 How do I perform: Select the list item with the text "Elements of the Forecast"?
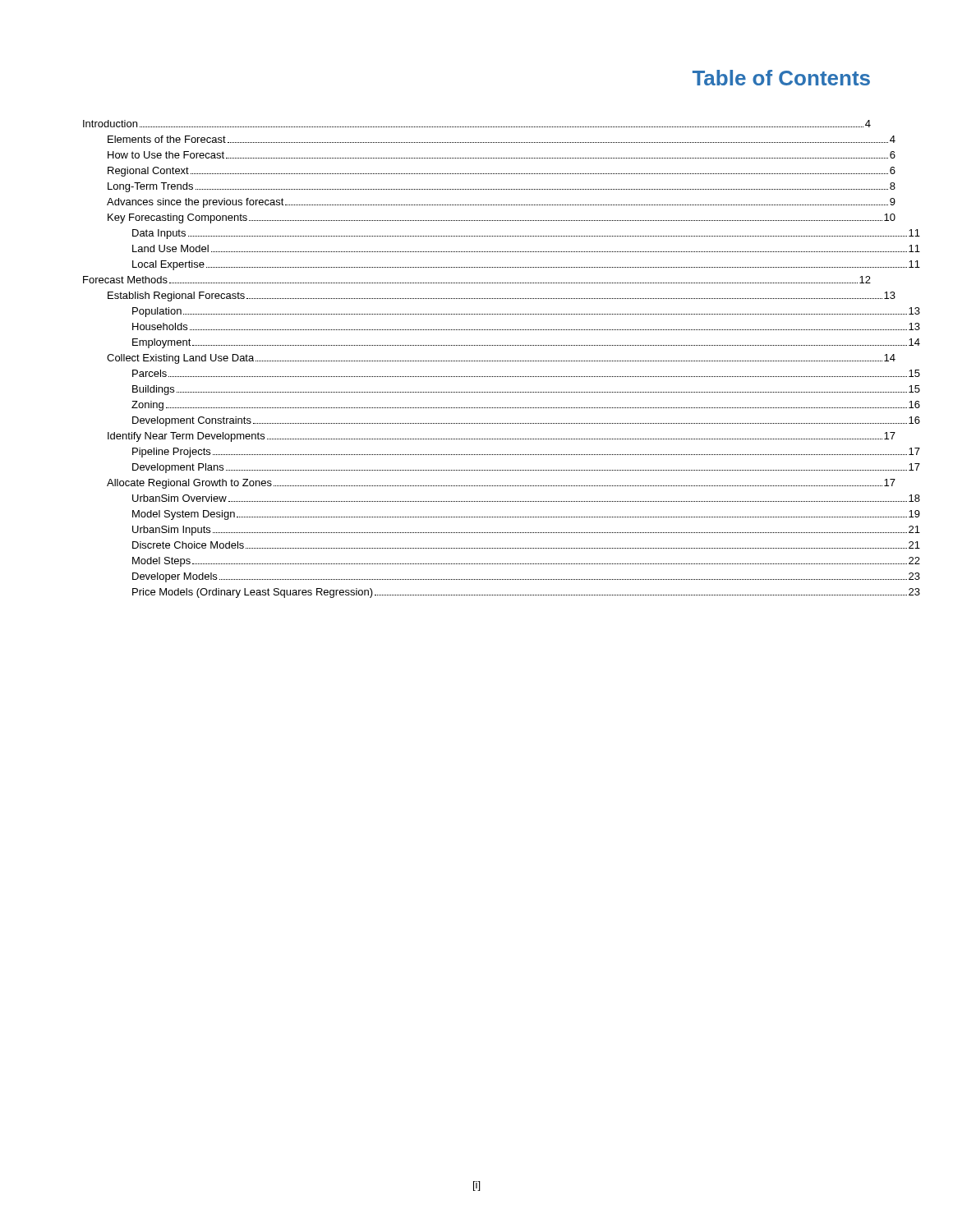(501, 139)
